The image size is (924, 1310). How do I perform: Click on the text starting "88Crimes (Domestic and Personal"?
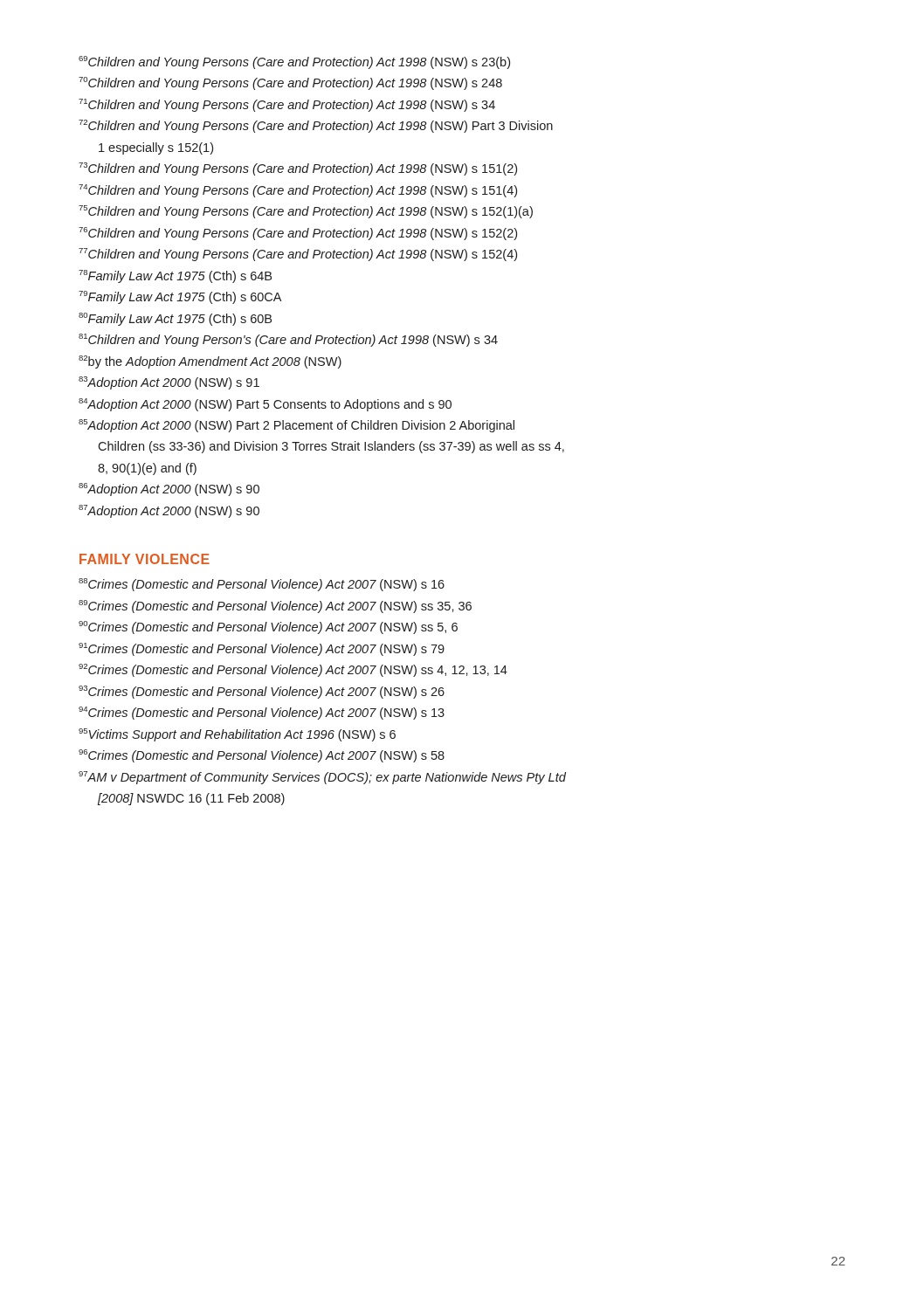pyautogui.click(x=262, y=584)
